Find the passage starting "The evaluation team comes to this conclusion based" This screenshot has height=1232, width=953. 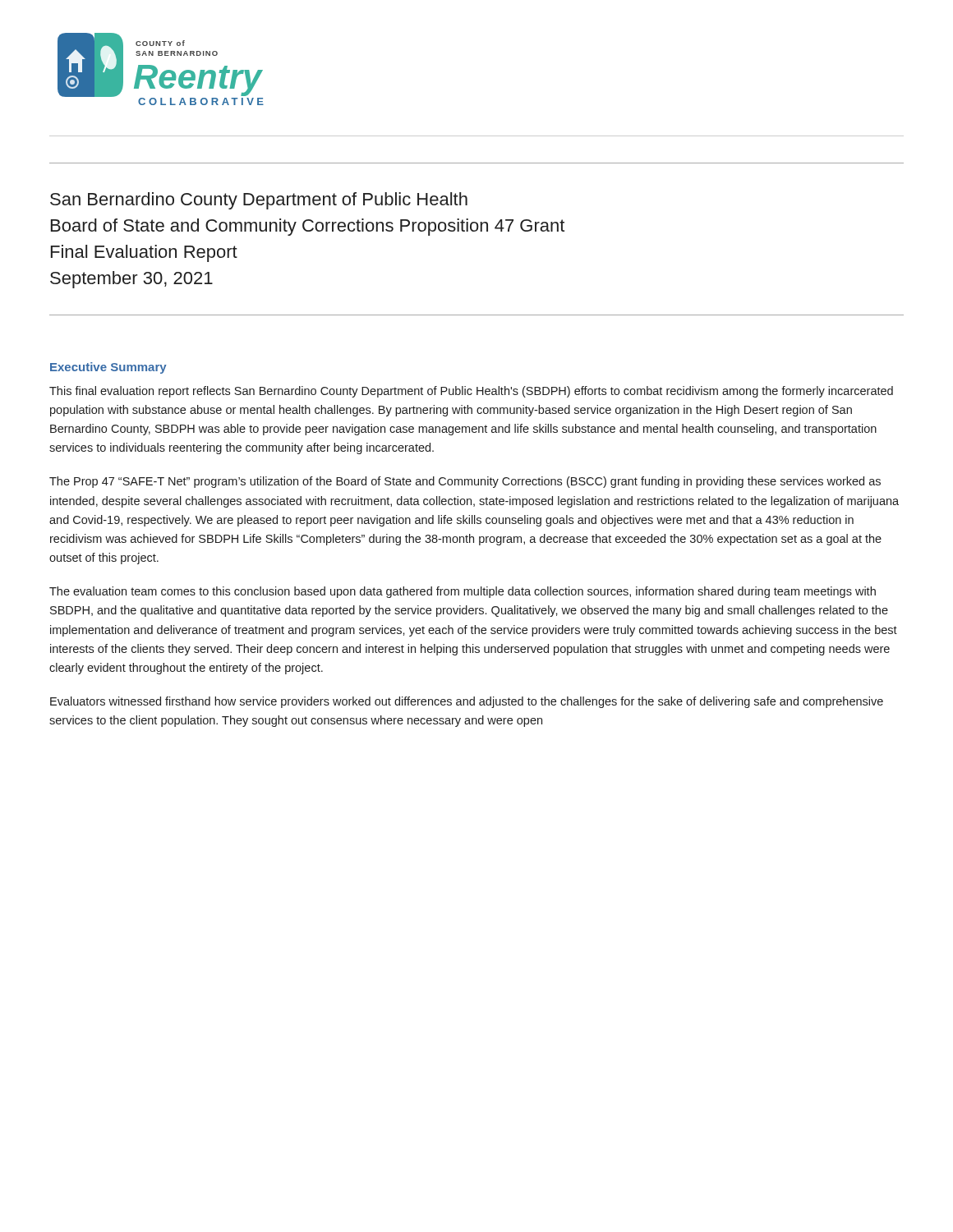click(x=476, y=630)
